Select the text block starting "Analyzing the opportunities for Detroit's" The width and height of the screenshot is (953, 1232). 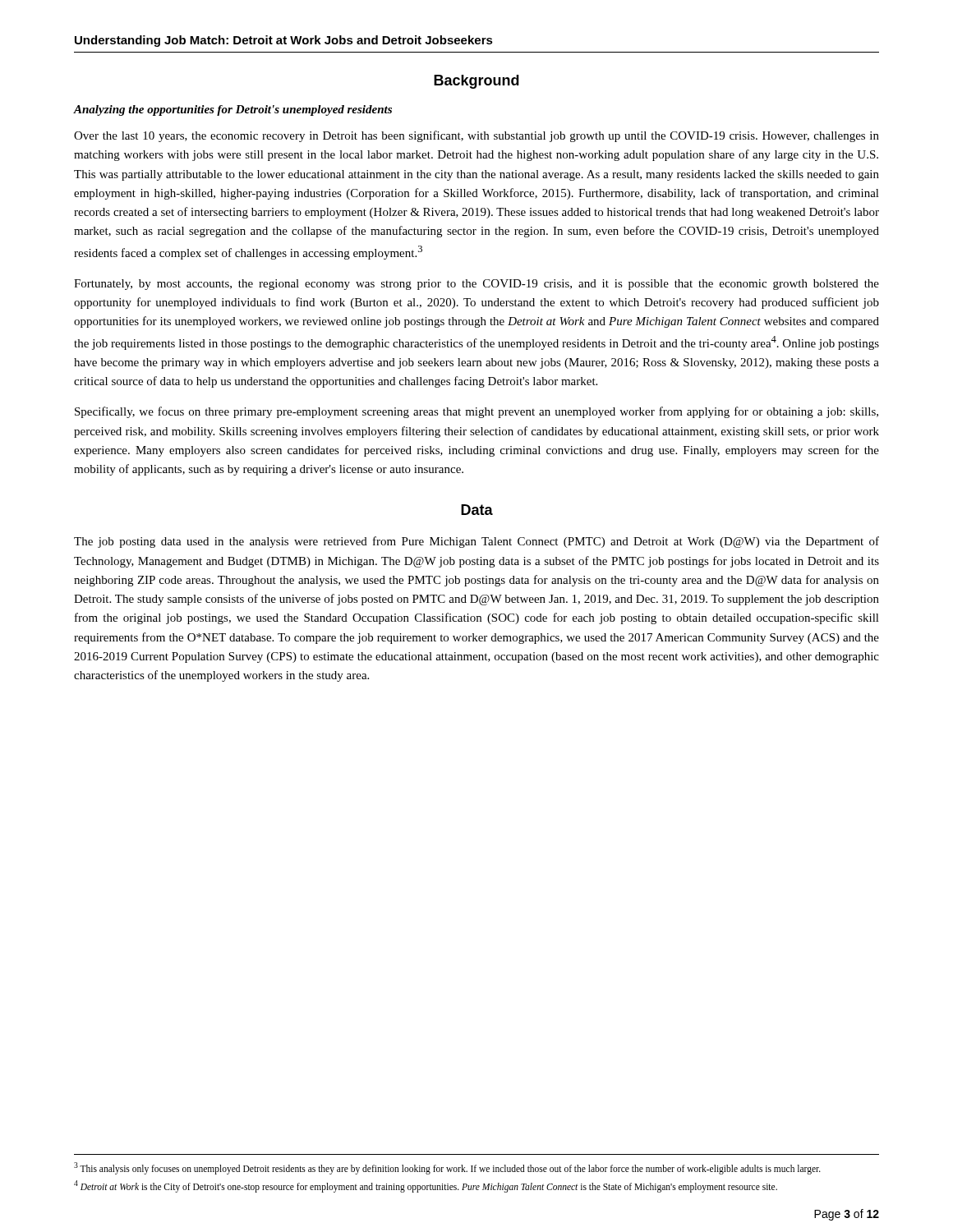[233, 109]
